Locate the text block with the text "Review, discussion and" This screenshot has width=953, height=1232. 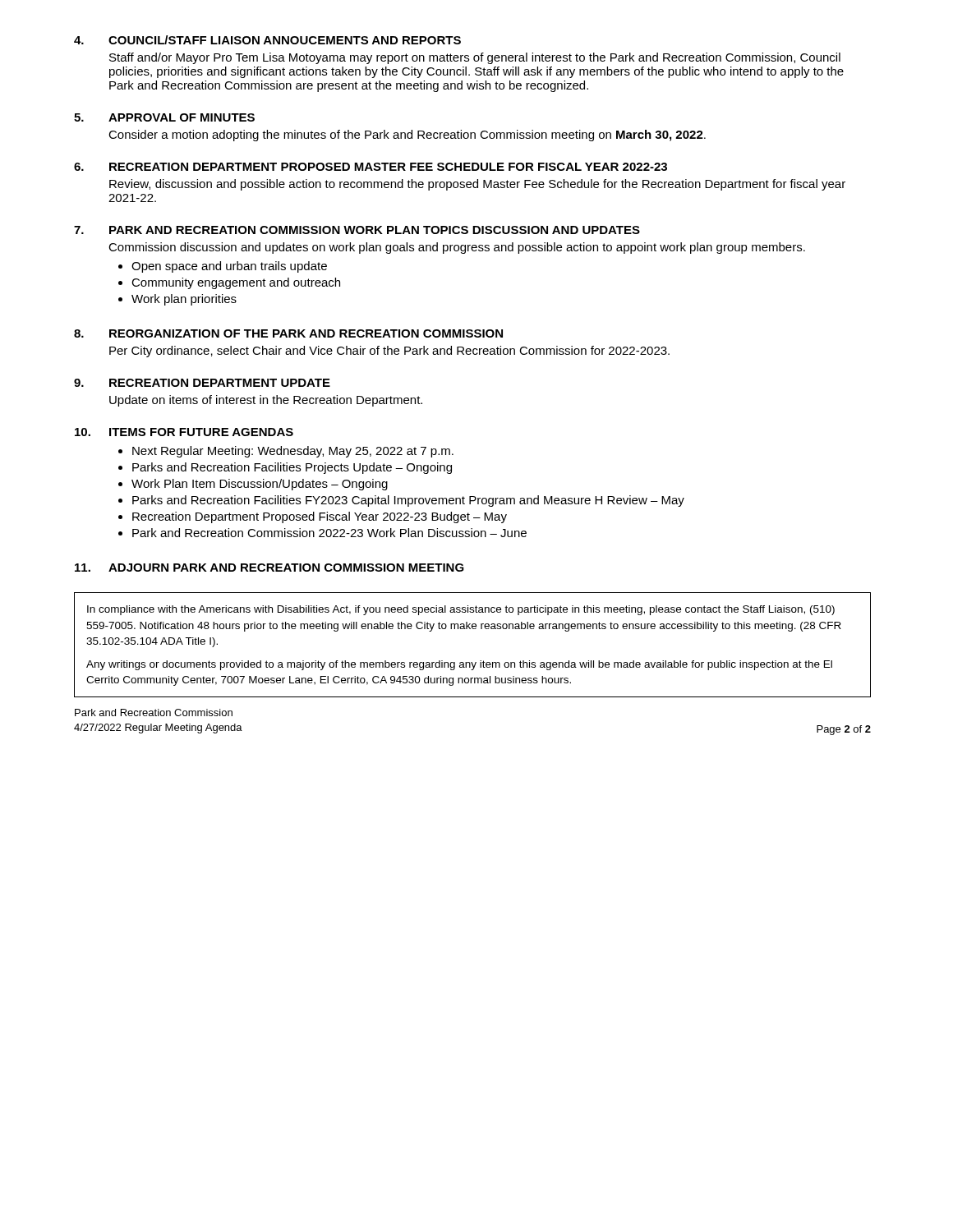pyautogui.click(x=477, y=191)
